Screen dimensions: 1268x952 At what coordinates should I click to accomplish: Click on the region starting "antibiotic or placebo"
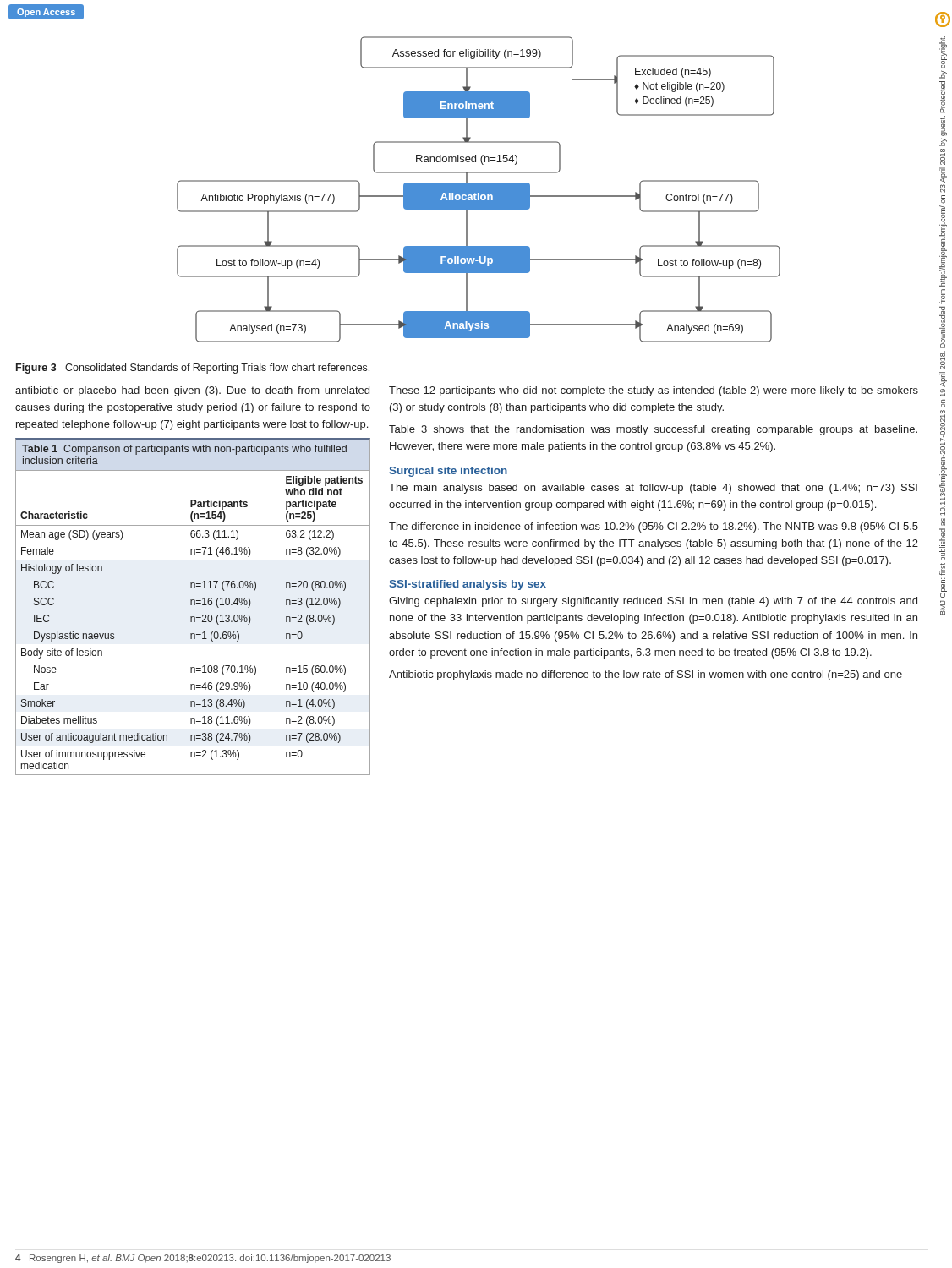[193, 407]
